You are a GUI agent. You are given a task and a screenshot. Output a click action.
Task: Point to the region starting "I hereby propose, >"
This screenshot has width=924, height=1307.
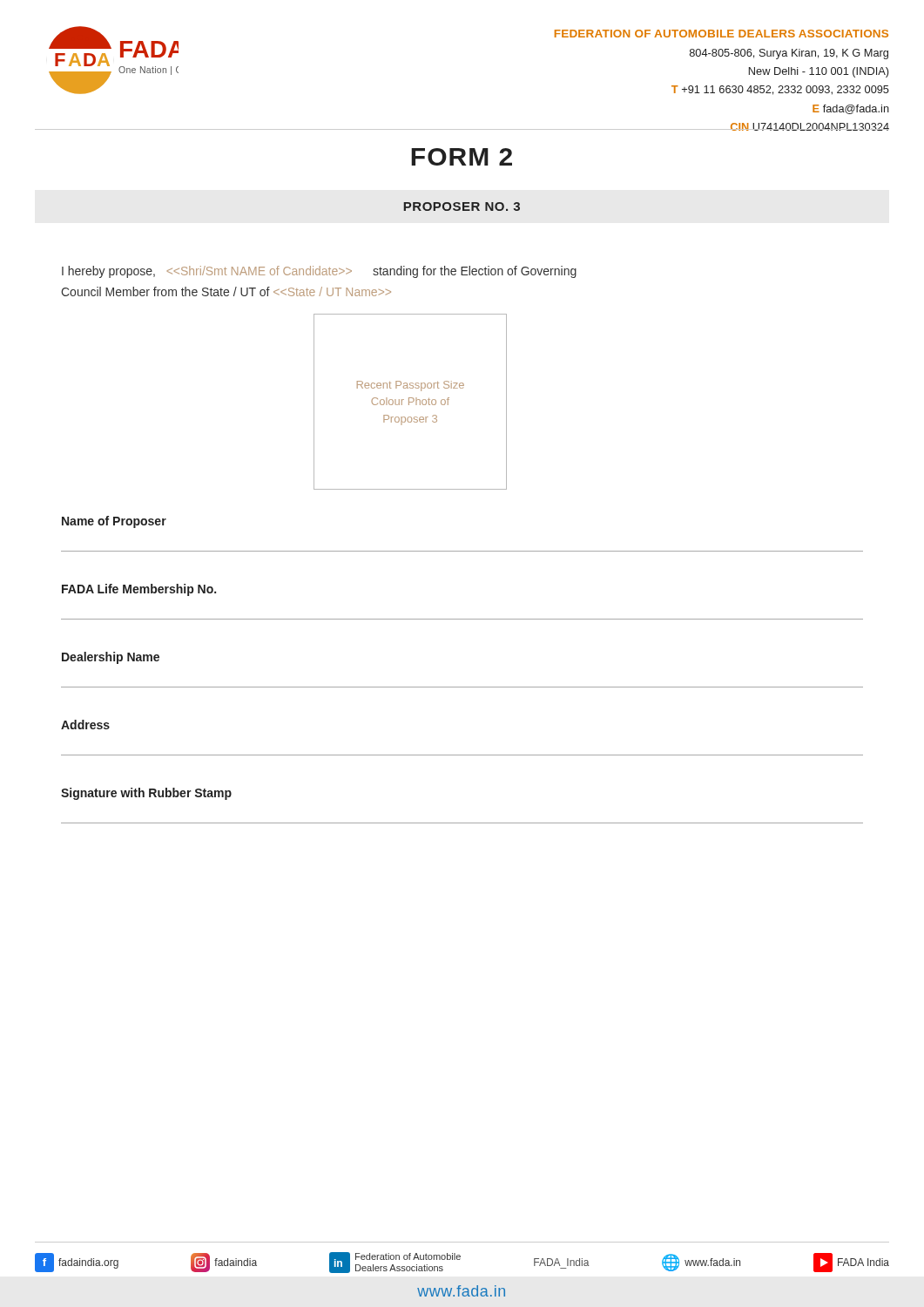pyautogui.click(x=319, y=281)
